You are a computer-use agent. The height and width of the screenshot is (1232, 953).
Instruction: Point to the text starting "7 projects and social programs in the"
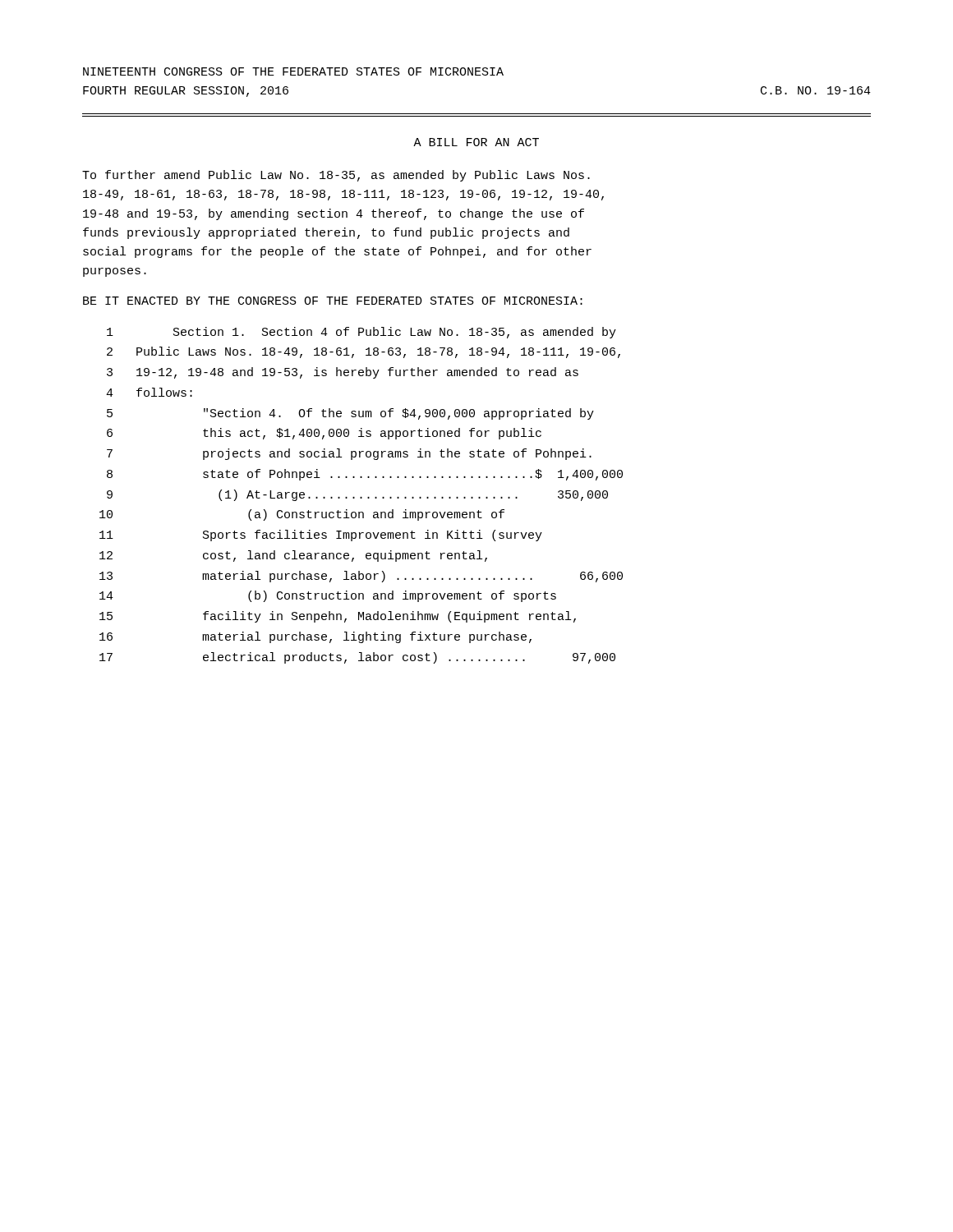point(476,455)
